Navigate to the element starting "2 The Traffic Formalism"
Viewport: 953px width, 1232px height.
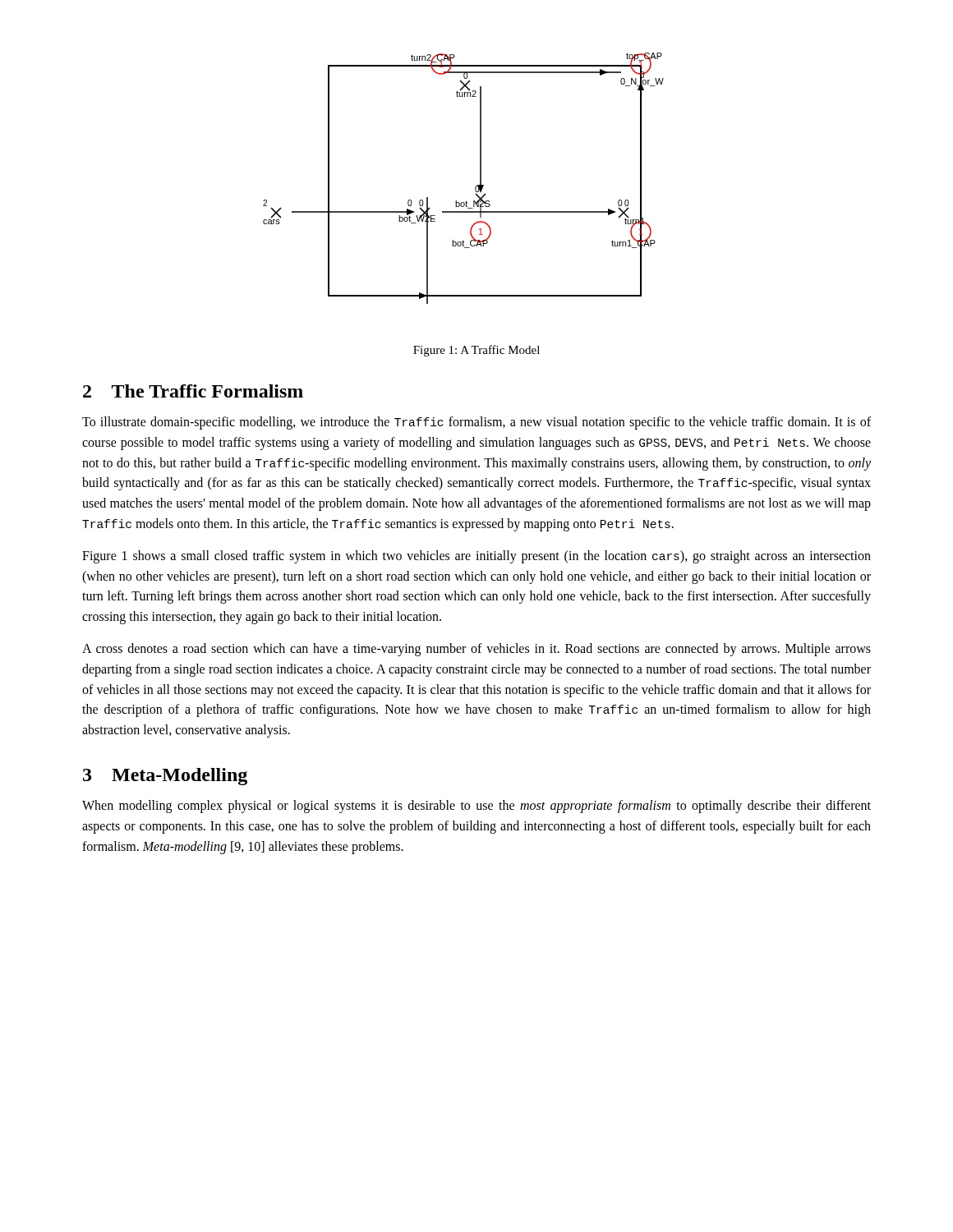(x=193, y=391)
